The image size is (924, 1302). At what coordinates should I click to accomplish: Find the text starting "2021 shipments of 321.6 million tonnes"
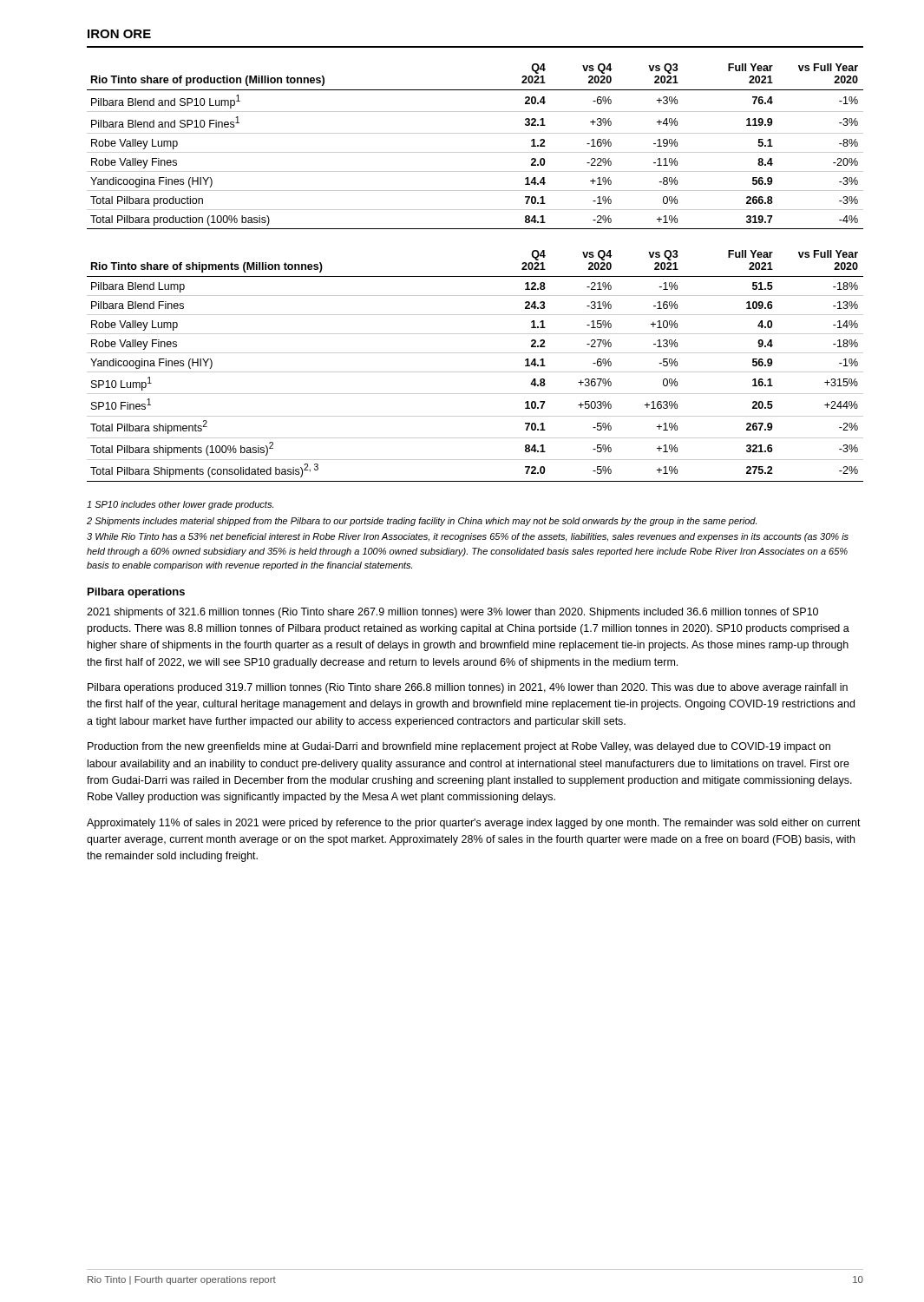468,637
